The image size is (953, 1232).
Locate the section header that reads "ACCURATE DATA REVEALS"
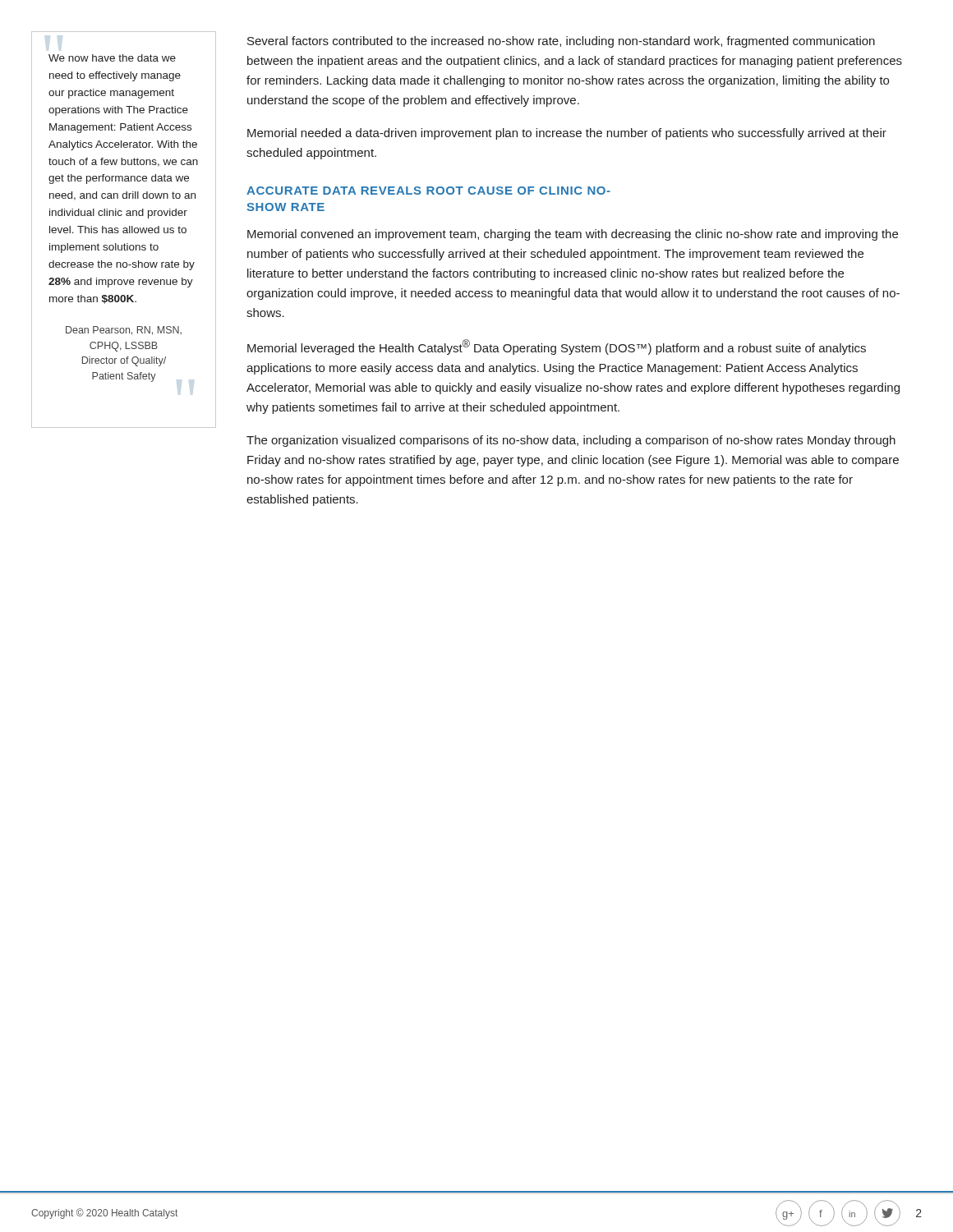[x=429, y=198]
